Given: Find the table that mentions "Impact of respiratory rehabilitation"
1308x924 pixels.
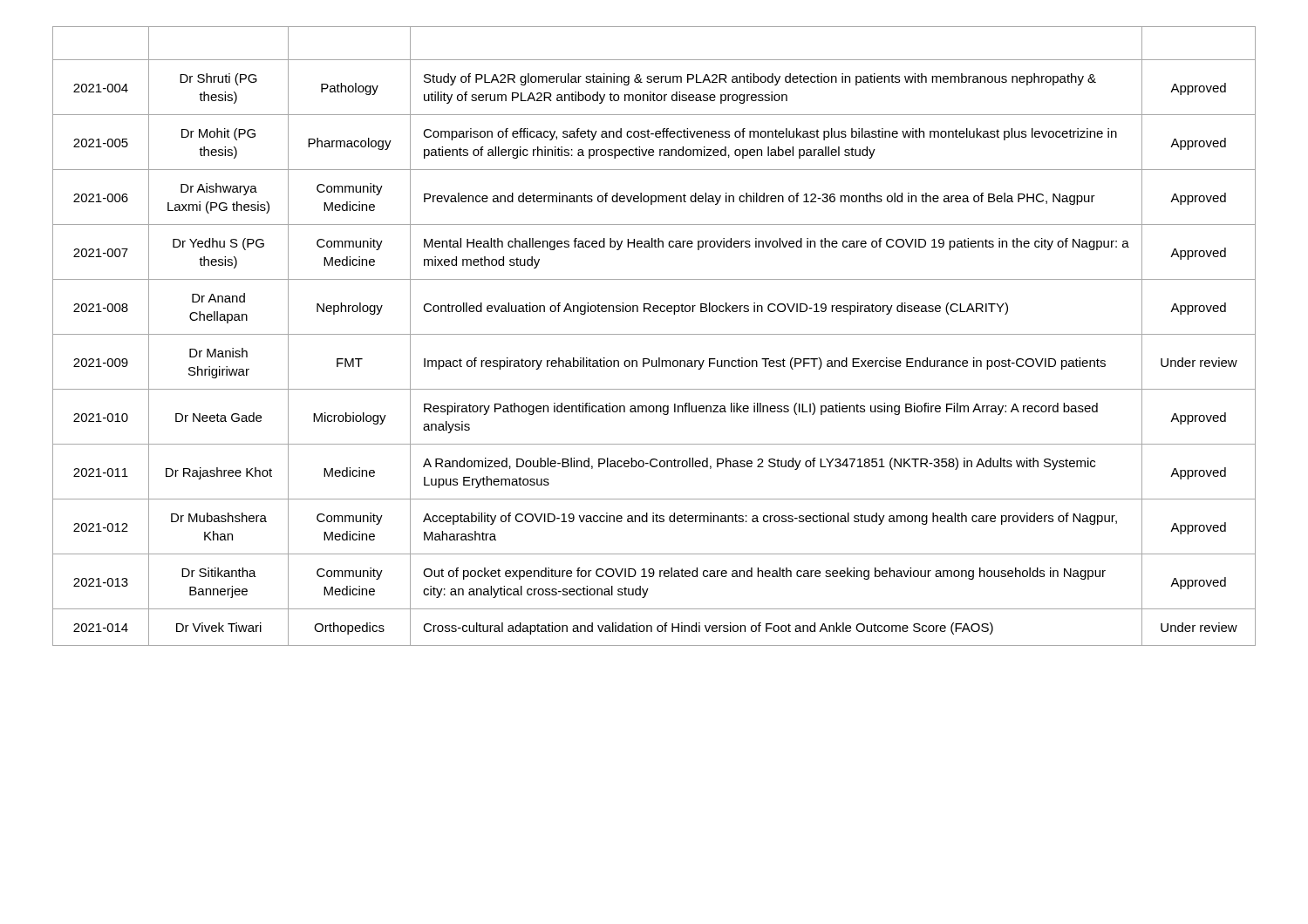Looking at the screenshot, I should coord(654,462).
